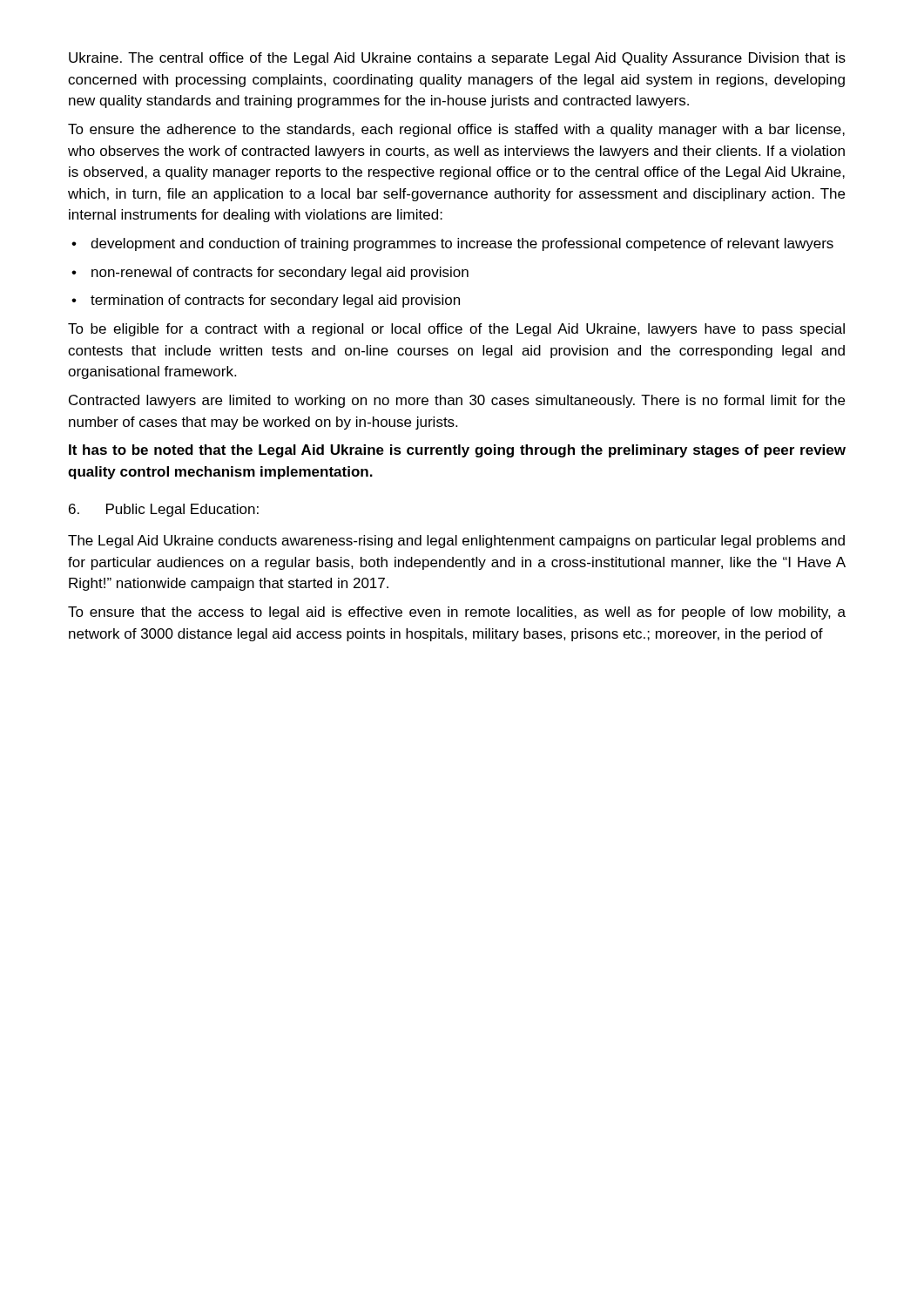
Task: Click where it says "6. Public Legal Education:"
Action: pyautogui.click(x=164, y=510)
